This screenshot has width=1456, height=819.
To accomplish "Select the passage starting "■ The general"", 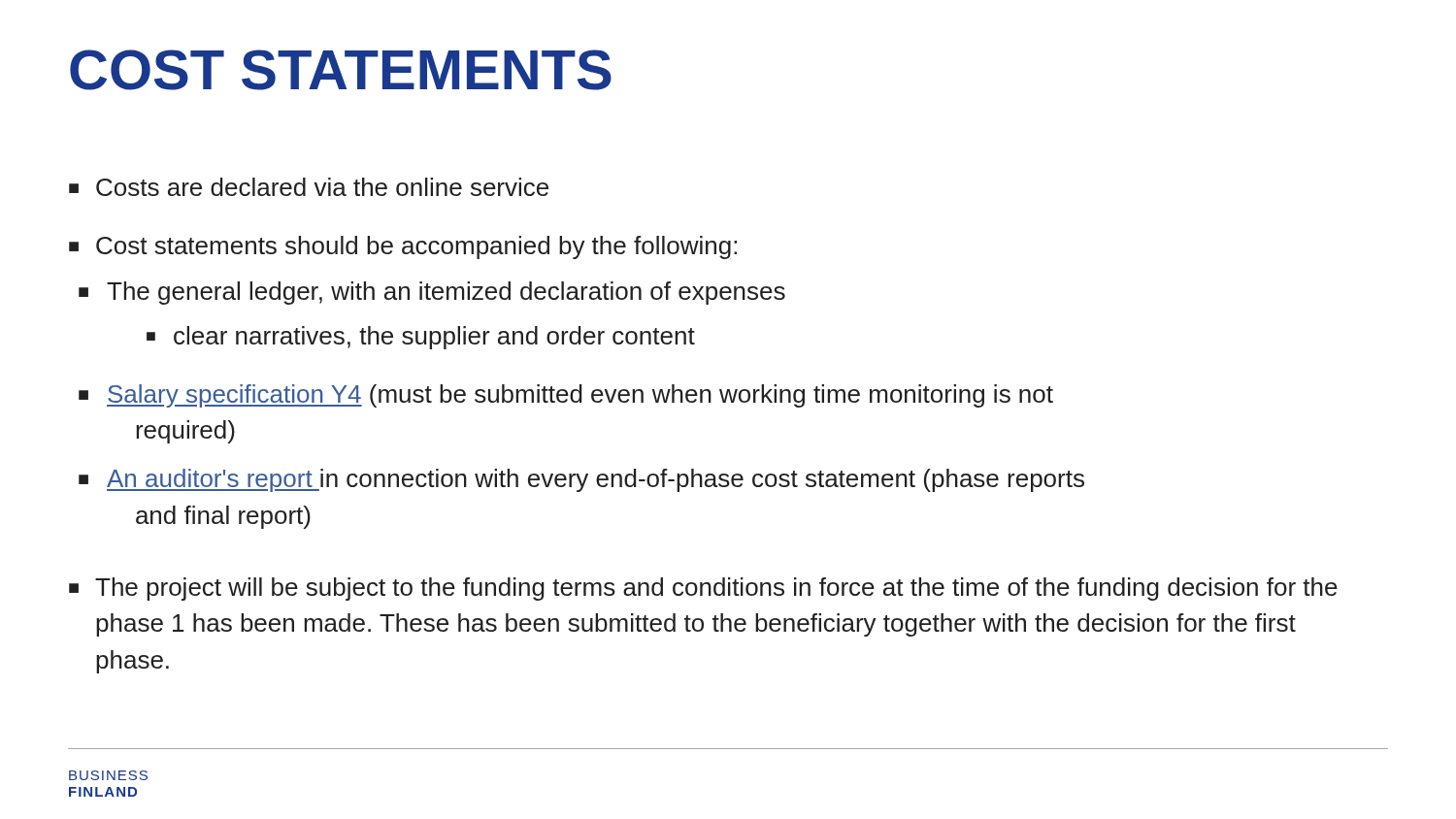I will 432,319.
